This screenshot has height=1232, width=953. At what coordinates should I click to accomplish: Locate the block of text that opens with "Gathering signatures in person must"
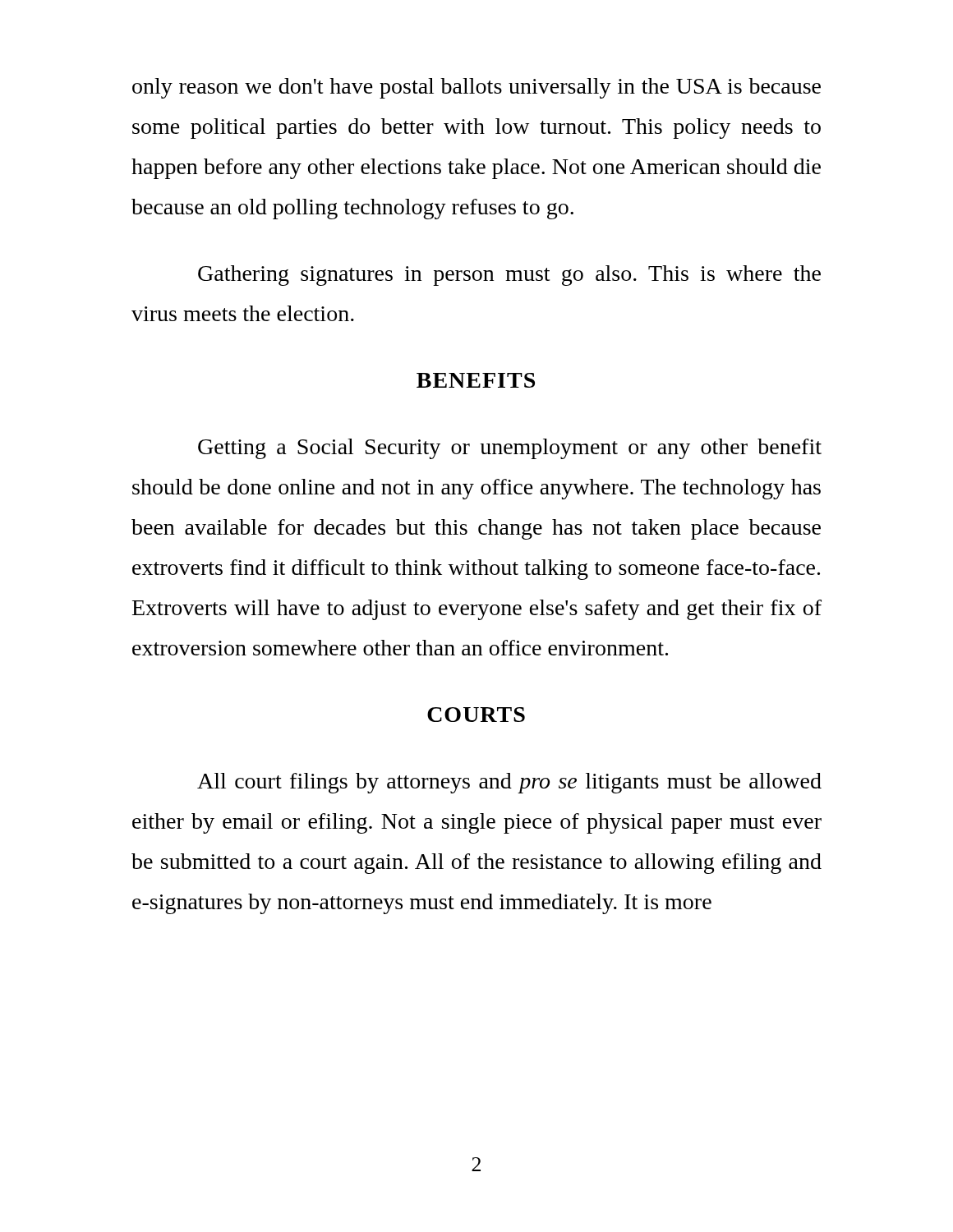click(509, 276)
